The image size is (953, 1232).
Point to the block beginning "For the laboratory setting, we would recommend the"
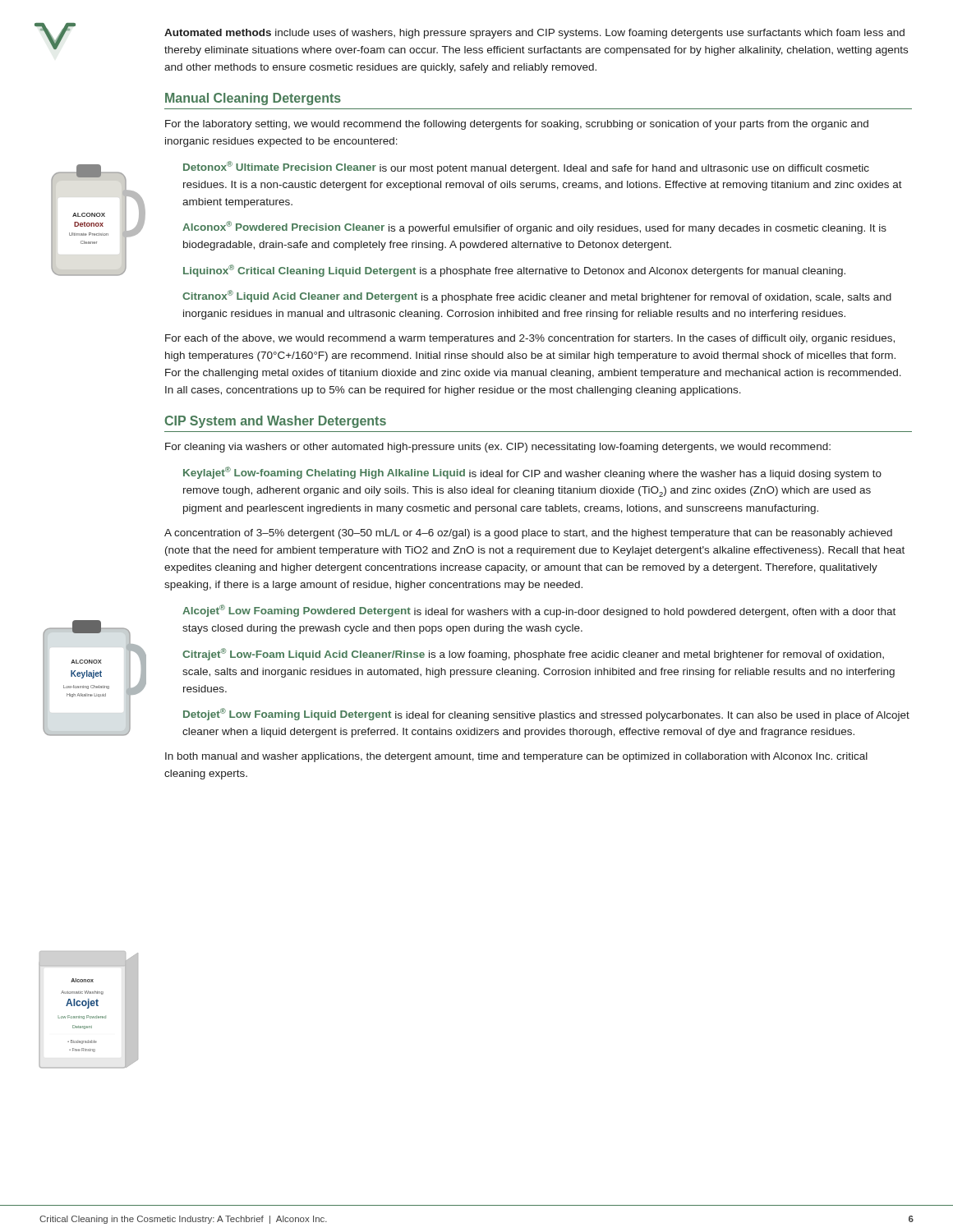click(517, 132)
